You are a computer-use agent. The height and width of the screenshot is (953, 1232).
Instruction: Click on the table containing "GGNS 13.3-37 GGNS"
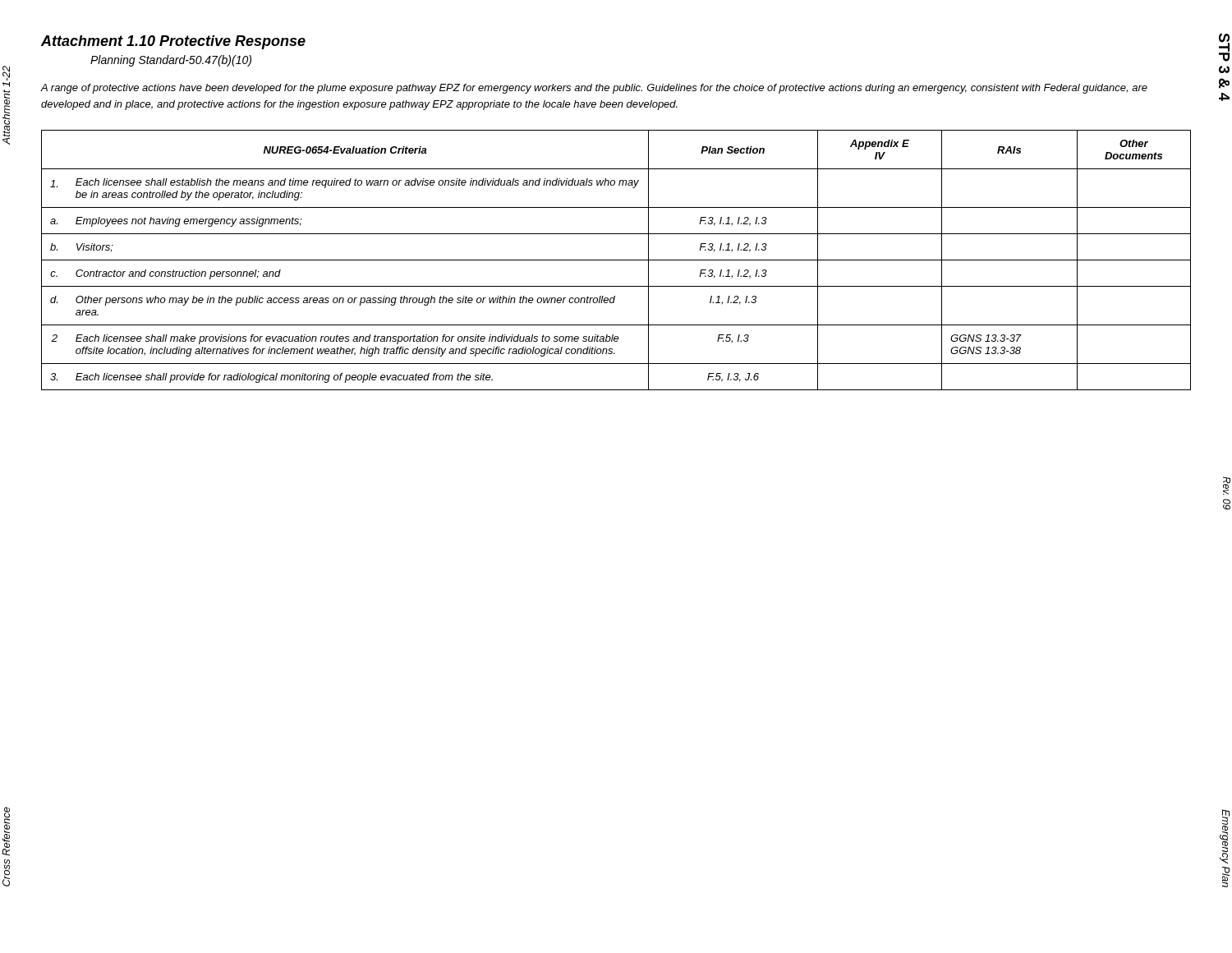(616, 260)
